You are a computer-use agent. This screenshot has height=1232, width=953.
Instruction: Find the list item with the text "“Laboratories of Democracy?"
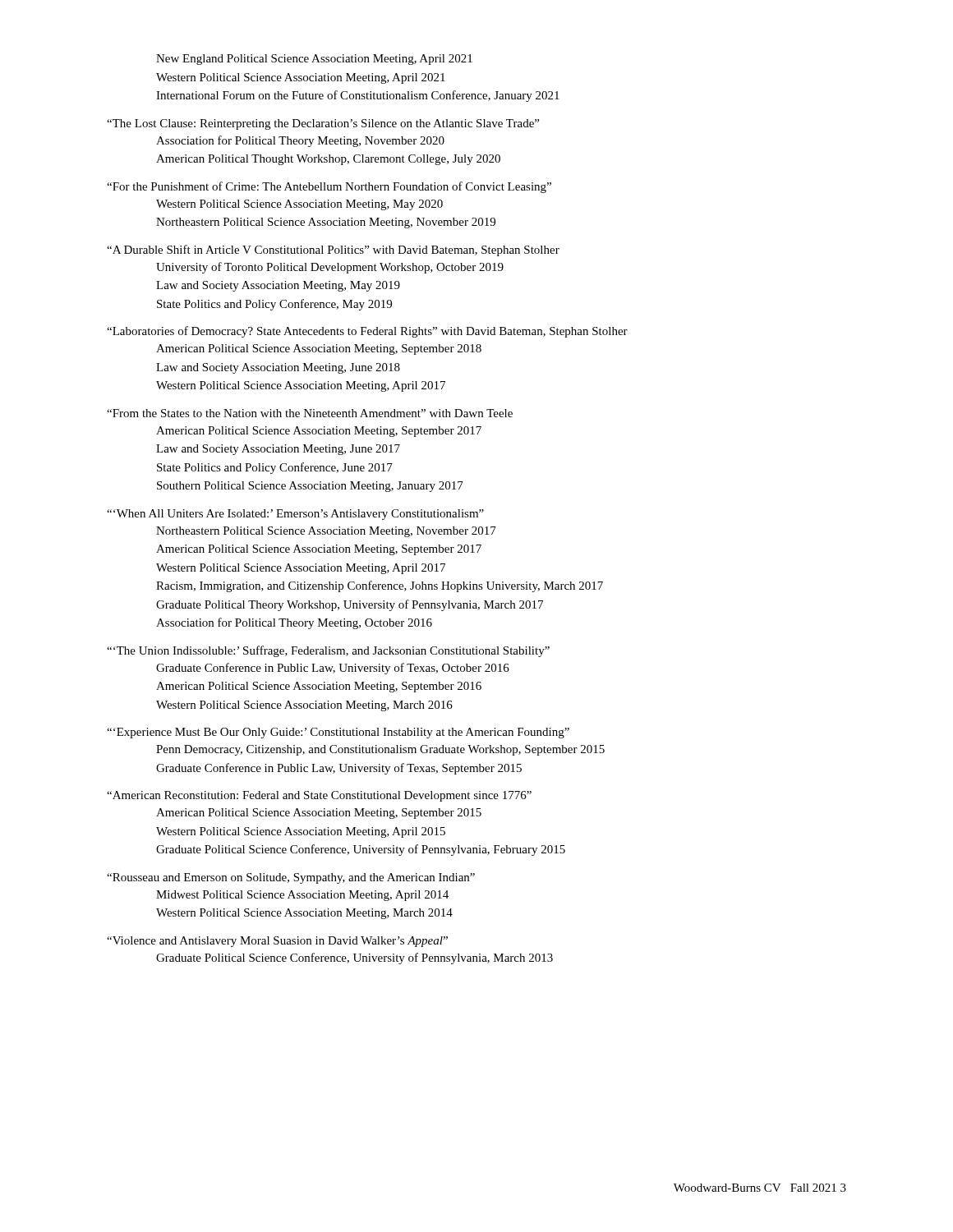point(476,359)
